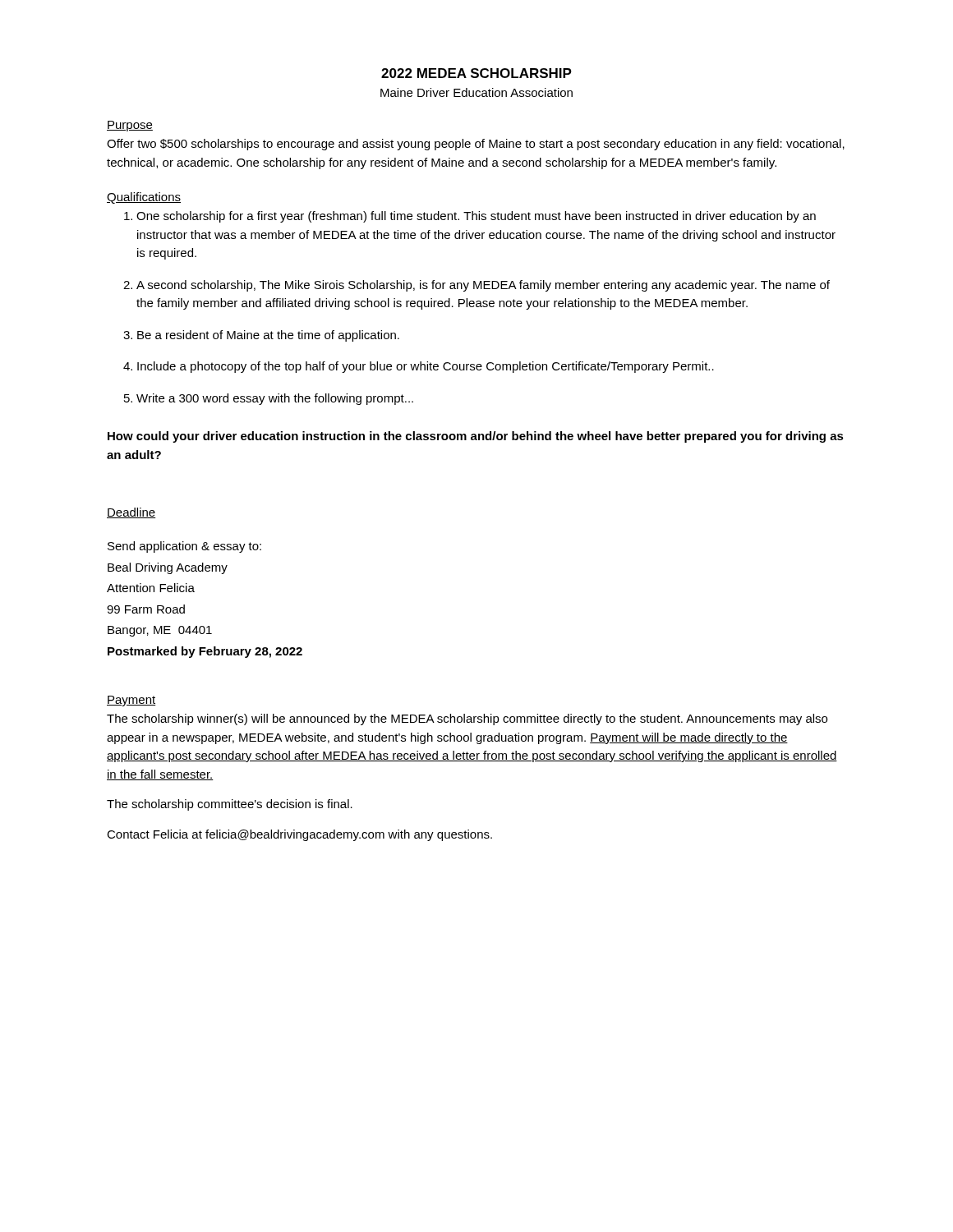This screenshot has height=1232, width=953.
Task: Find the element starting "2022 MEDEA SCHOLARSHIP Maine Driver Education"
Action: [x=476, y=83]
